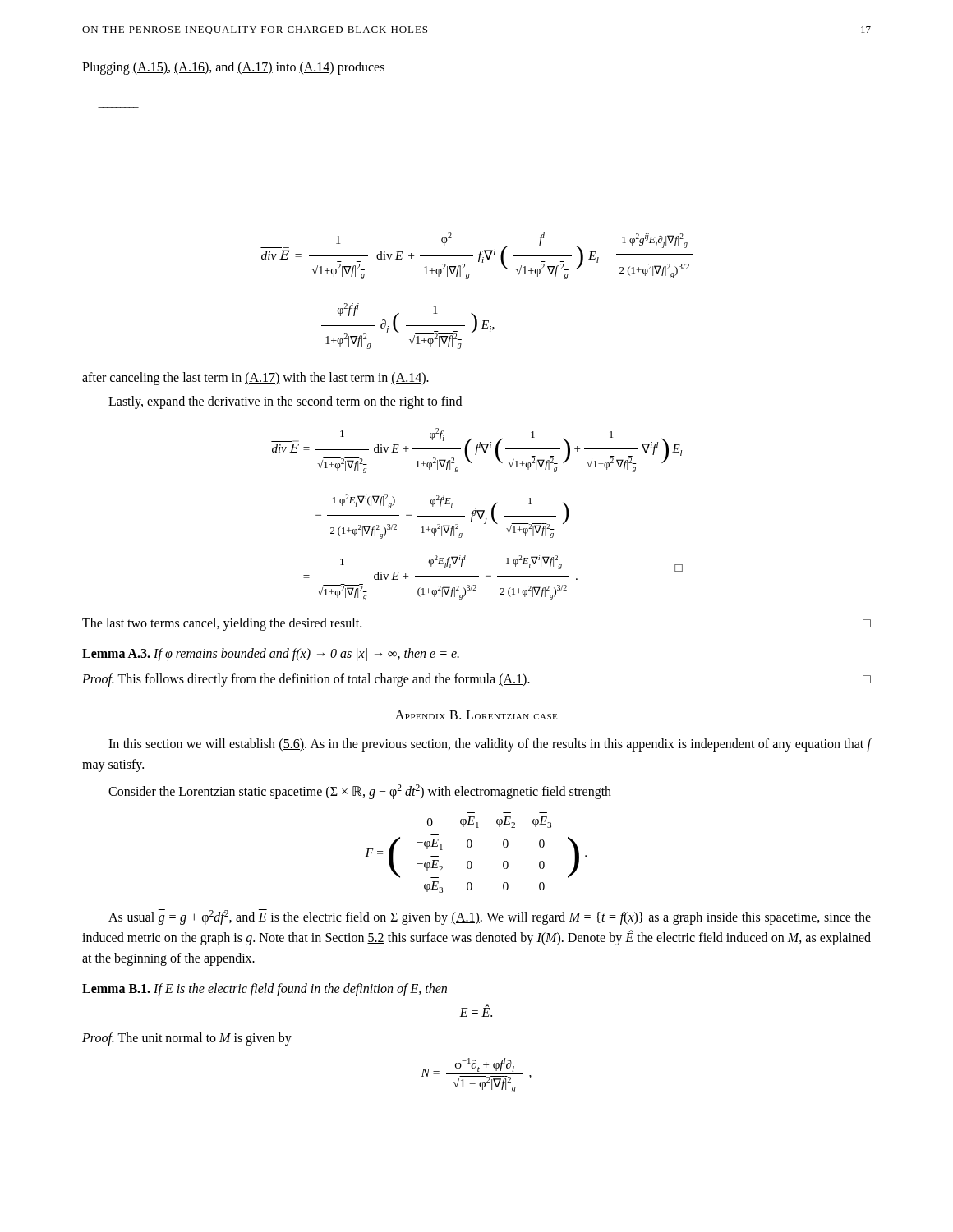Navigate to the text block starting "Plugging (A.15), (A.16), and (A.17)"

point(233,67)
